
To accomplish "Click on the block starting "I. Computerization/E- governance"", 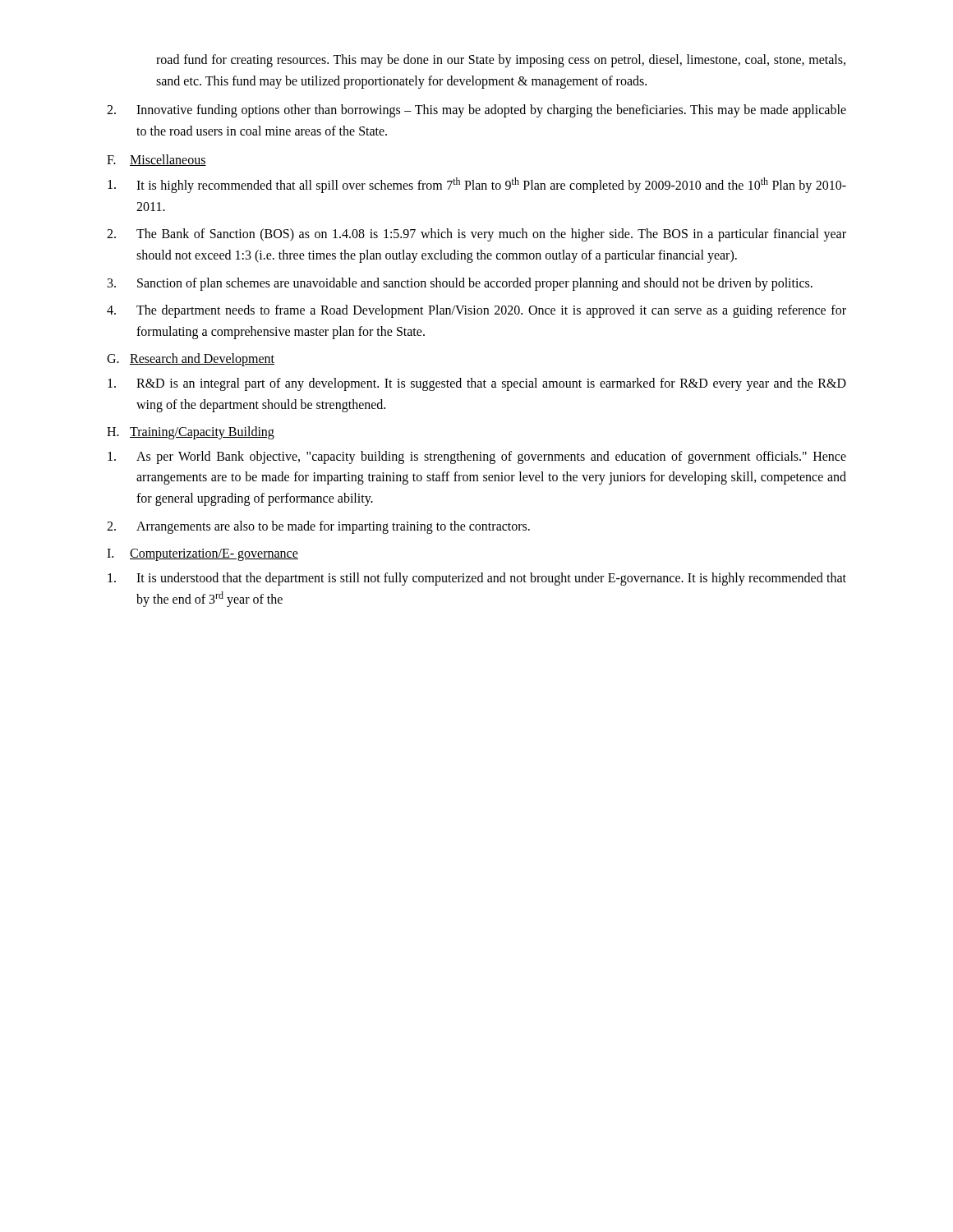I will pyautogui.click(x=202, y=554).
